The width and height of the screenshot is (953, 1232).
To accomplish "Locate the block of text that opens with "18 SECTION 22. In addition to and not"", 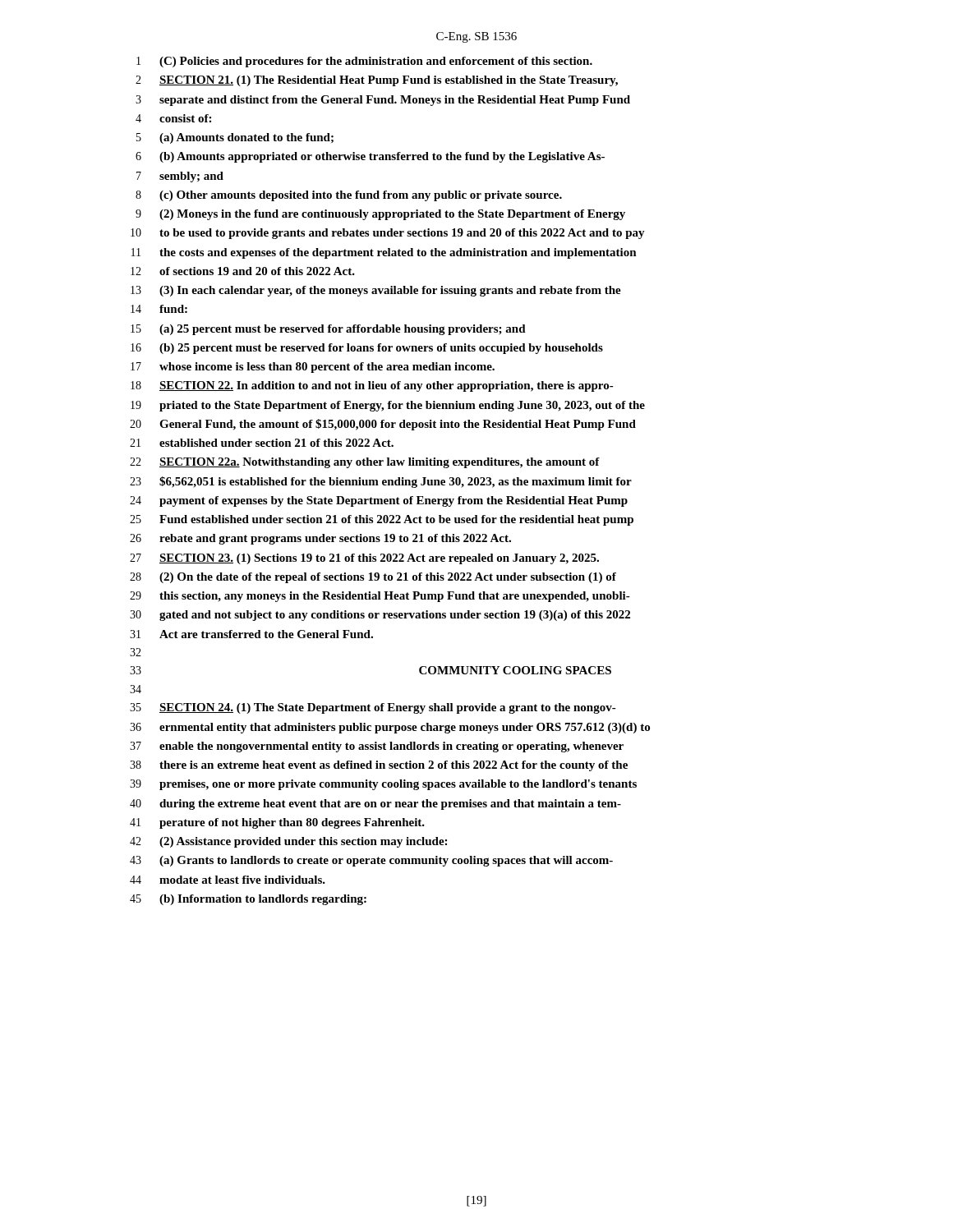I will [485, 386].
